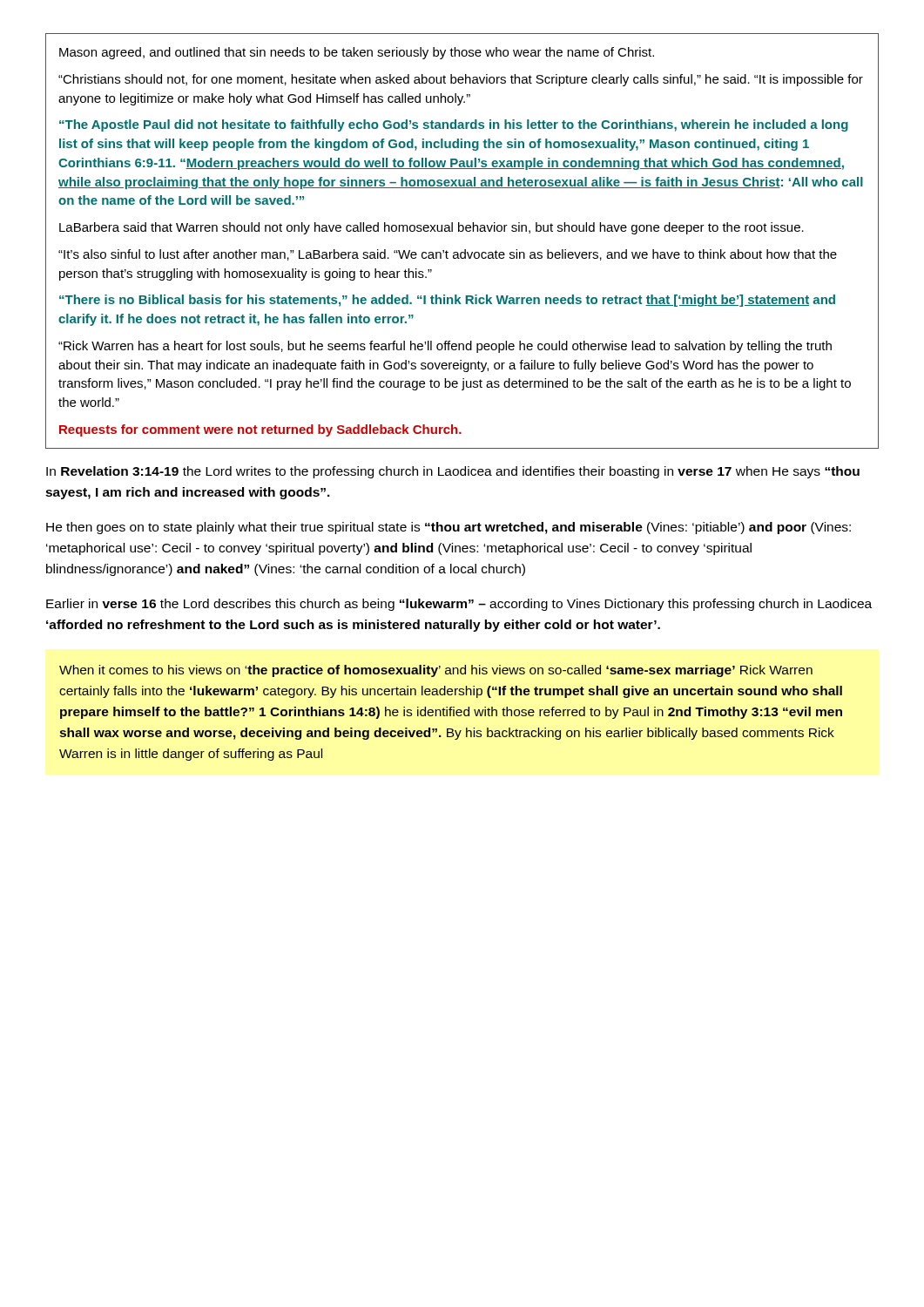This screenshot has height=1307, width=924.
Task: Navigate to the text block starting "“Christians should not, for one"
Action: click(461, 88)
